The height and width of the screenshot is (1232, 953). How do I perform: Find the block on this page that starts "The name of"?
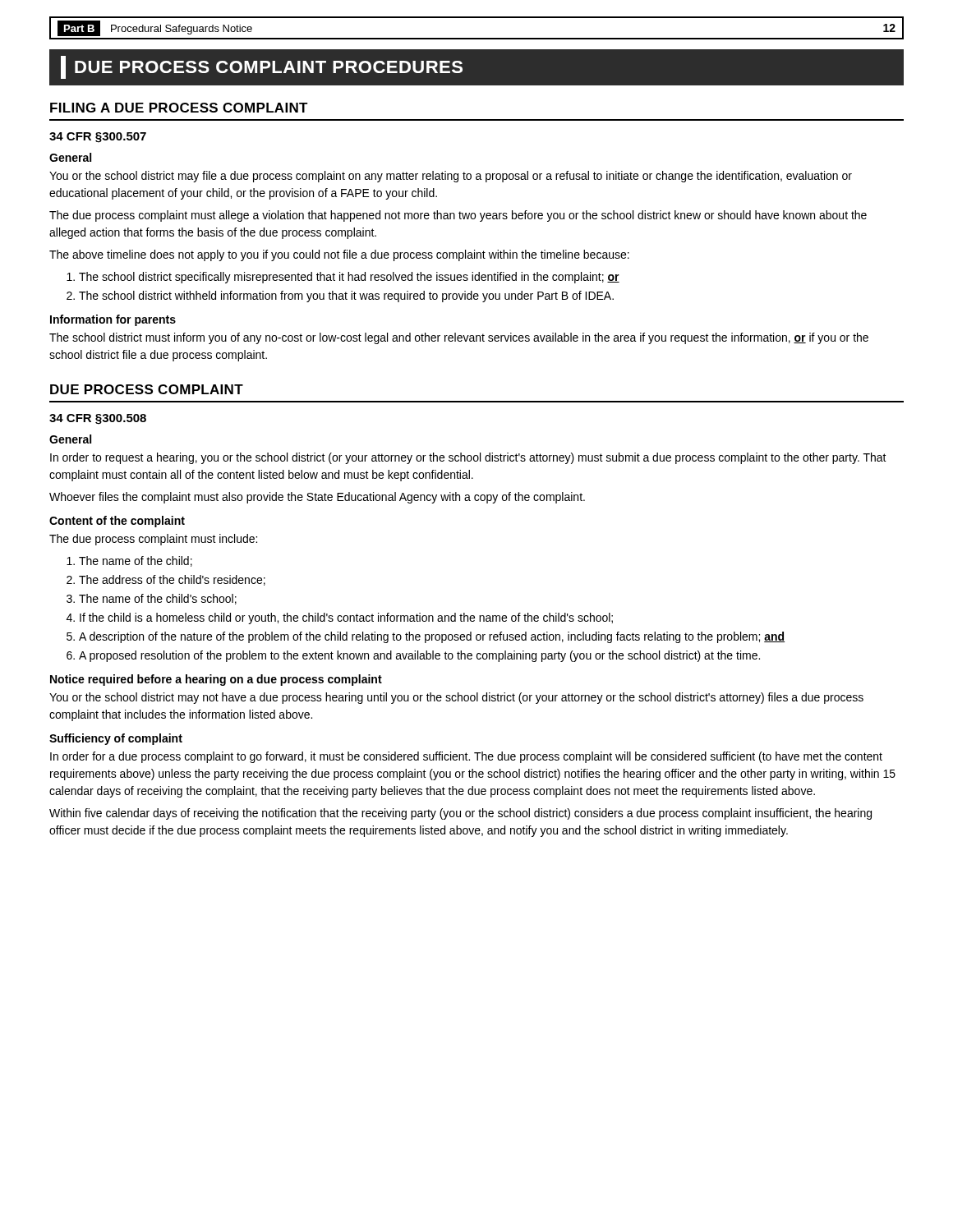tap(476, 609)
